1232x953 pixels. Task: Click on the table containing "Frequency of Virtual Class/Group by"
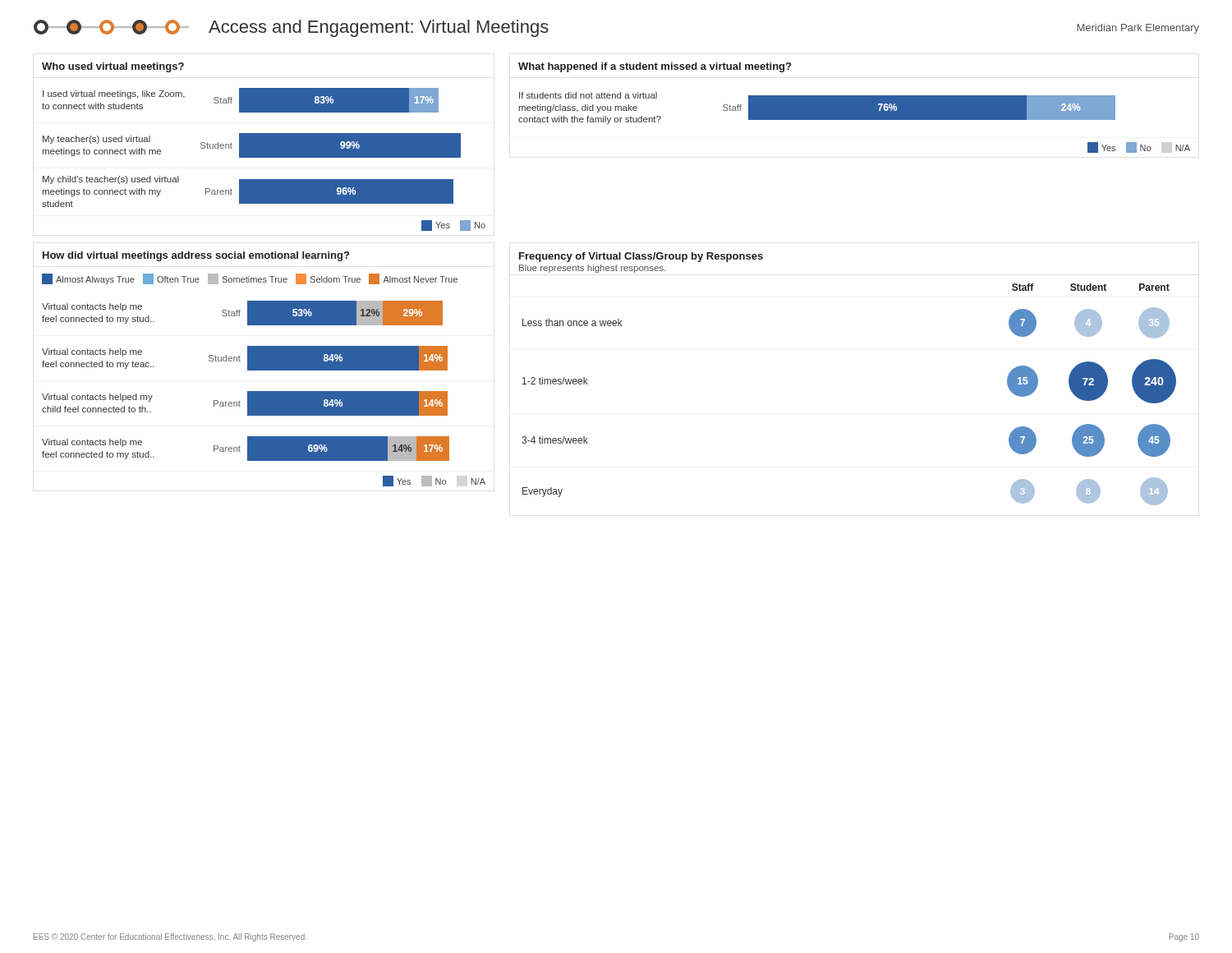(854, 379)
